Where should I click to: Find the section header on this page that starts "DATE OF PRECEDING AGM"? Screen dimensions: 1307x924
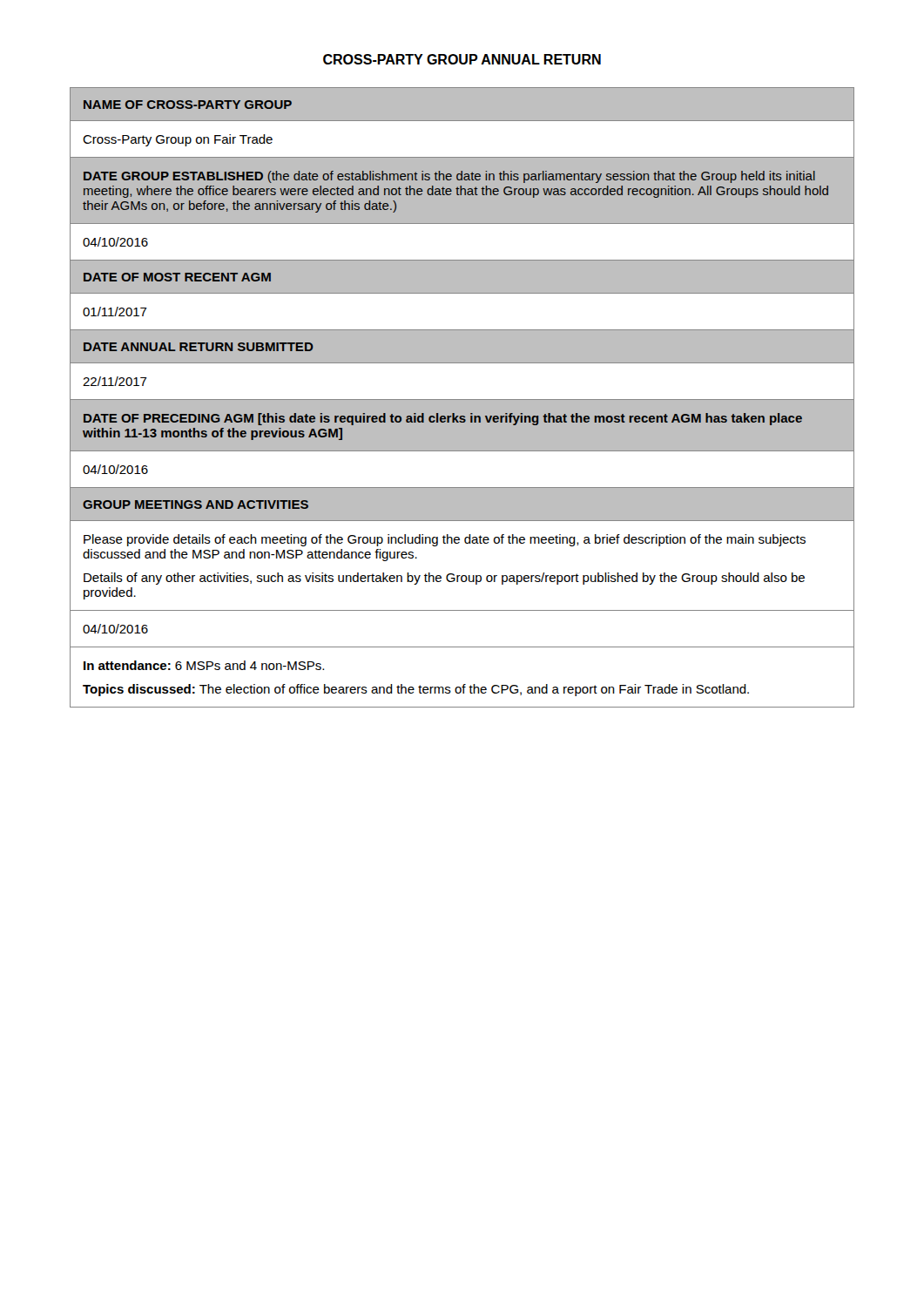(x=443, y=425)
